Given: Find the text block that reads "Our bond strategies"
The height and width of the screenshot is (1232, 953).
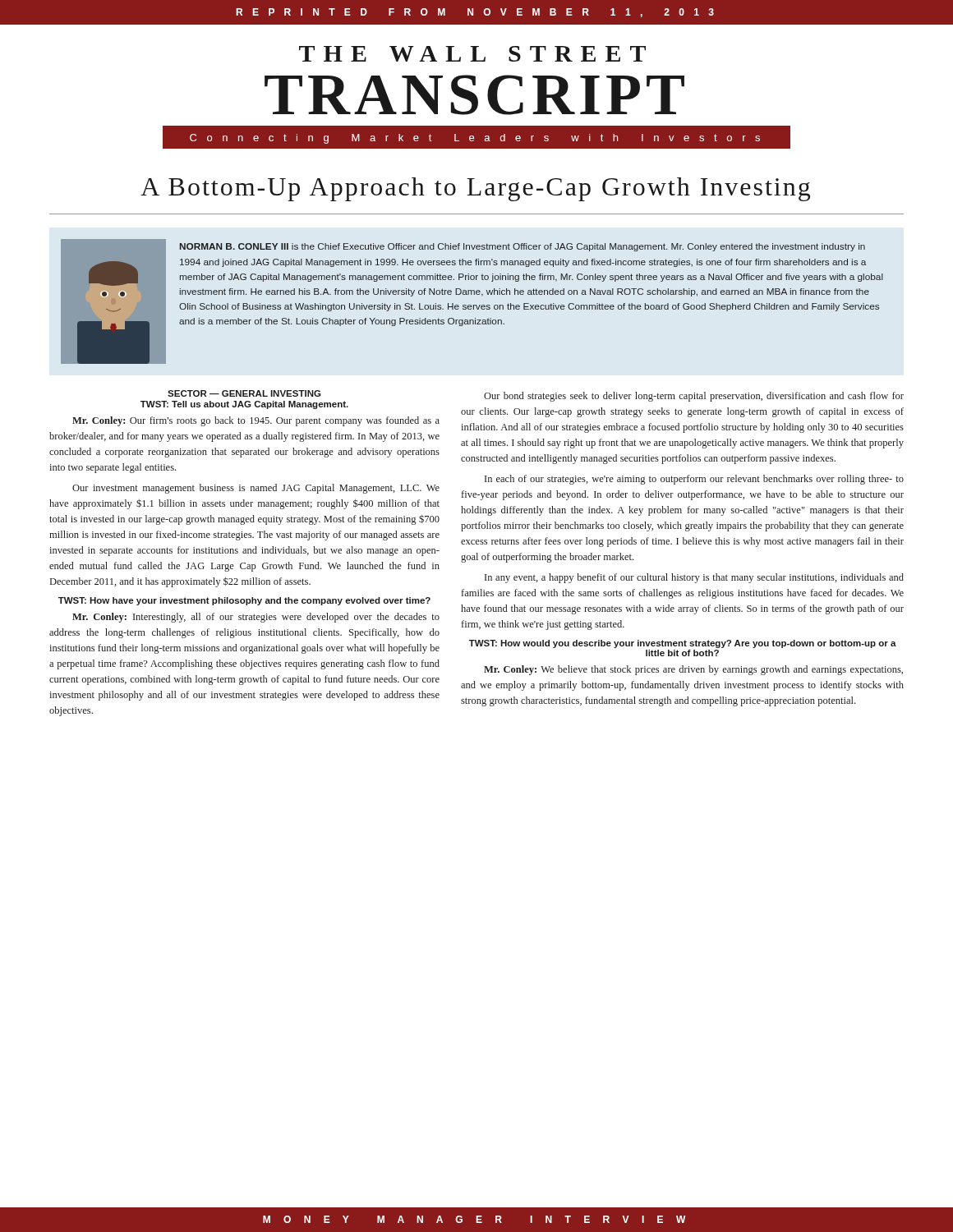Looking at the screenshot, I should tap(682, 511).
